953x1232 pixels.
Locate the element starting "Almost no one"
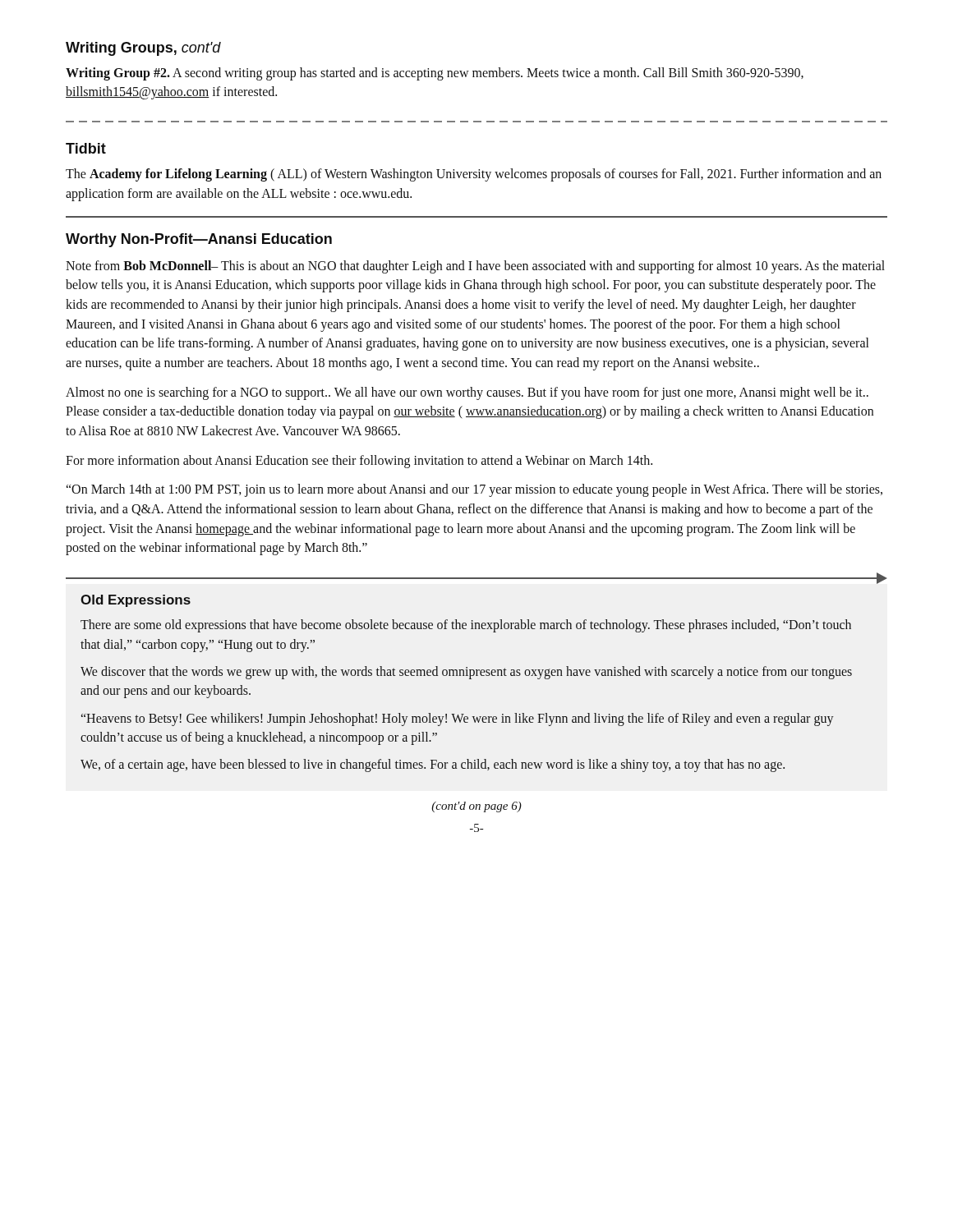click(470, 411)
